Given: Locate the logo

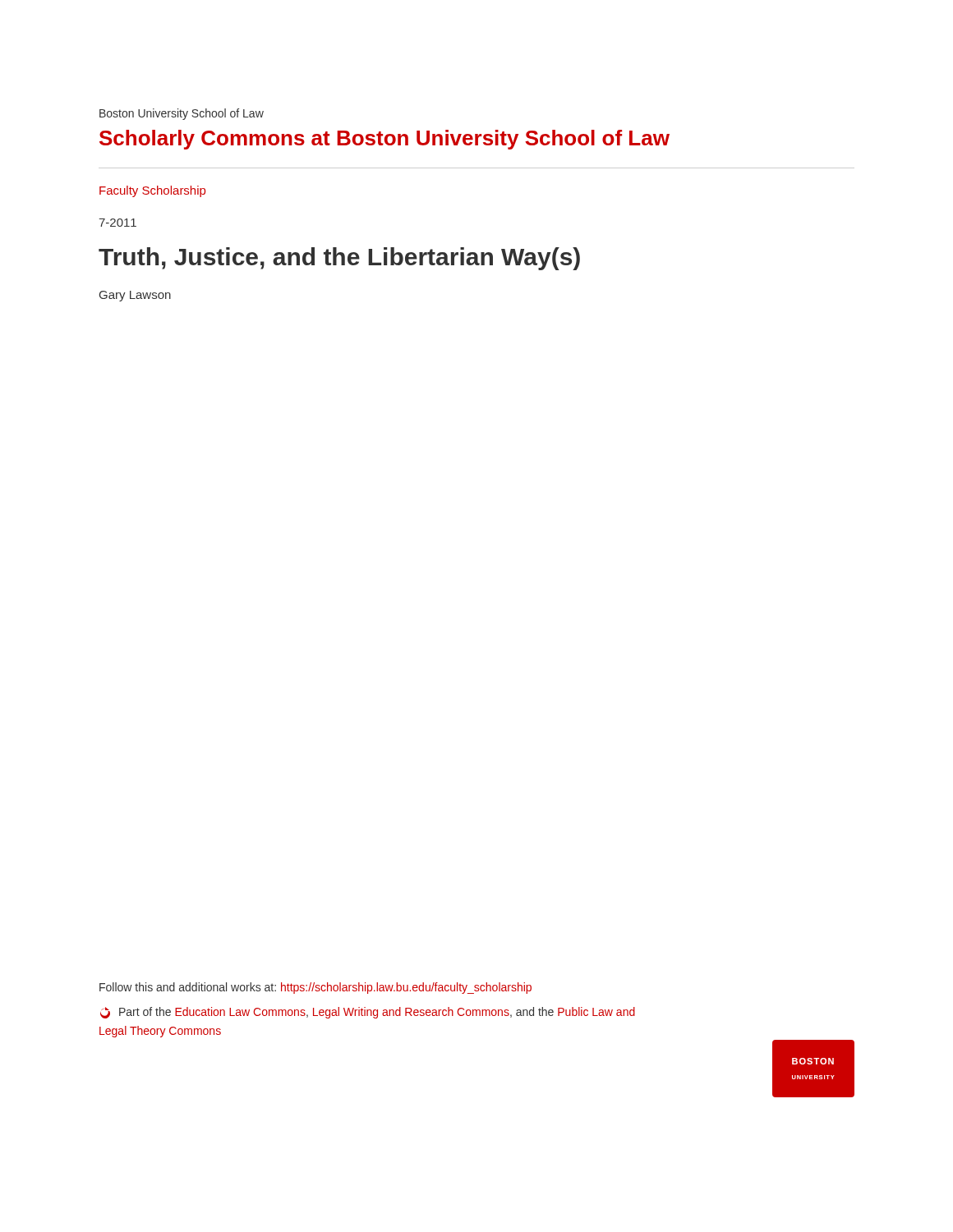Looking at the screenshot, I should (813, 1070).
